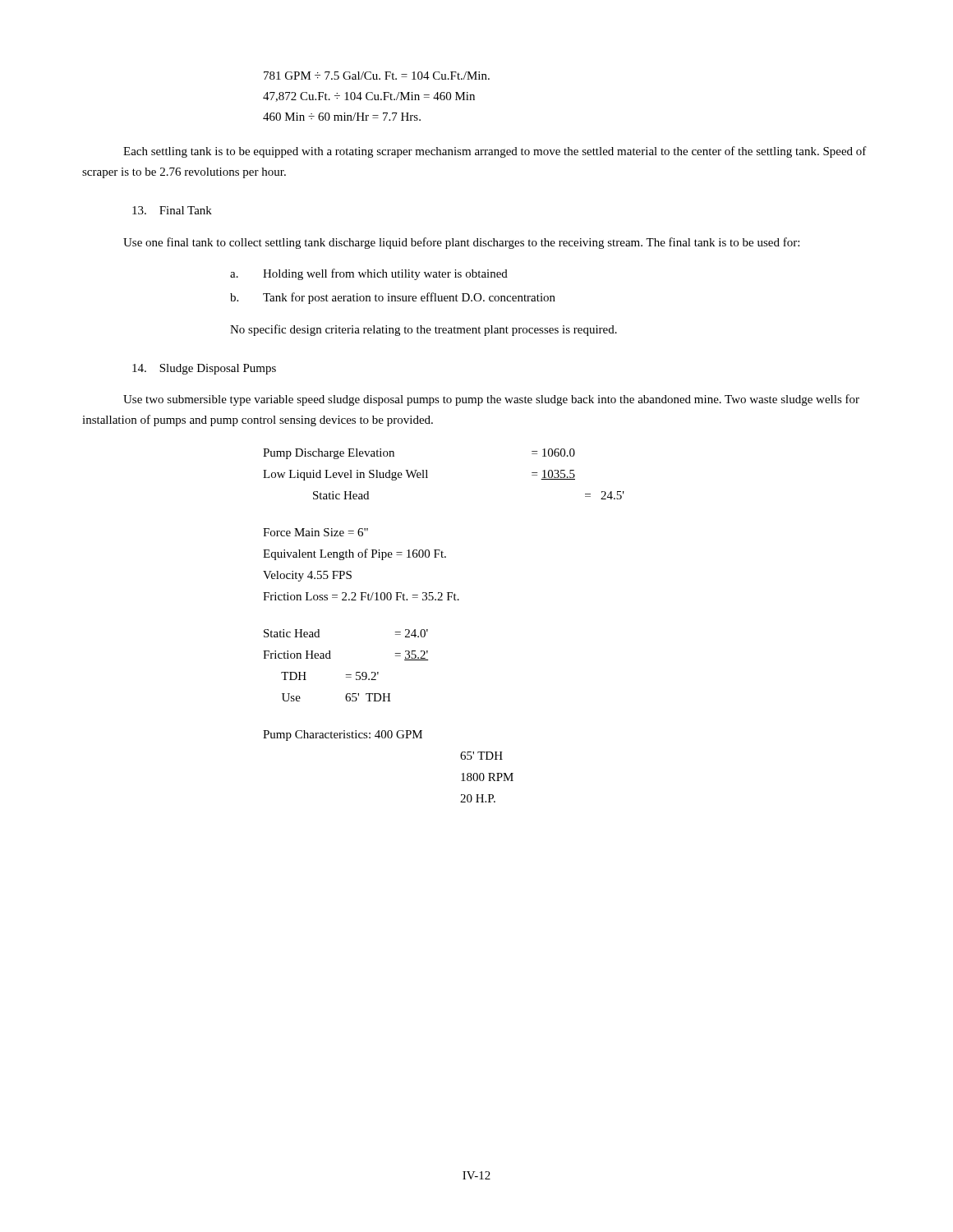Select the element starting "a. Holding well from which utility water"
The height and width of the screenshot is (1232, 953).
coord(369,274)
